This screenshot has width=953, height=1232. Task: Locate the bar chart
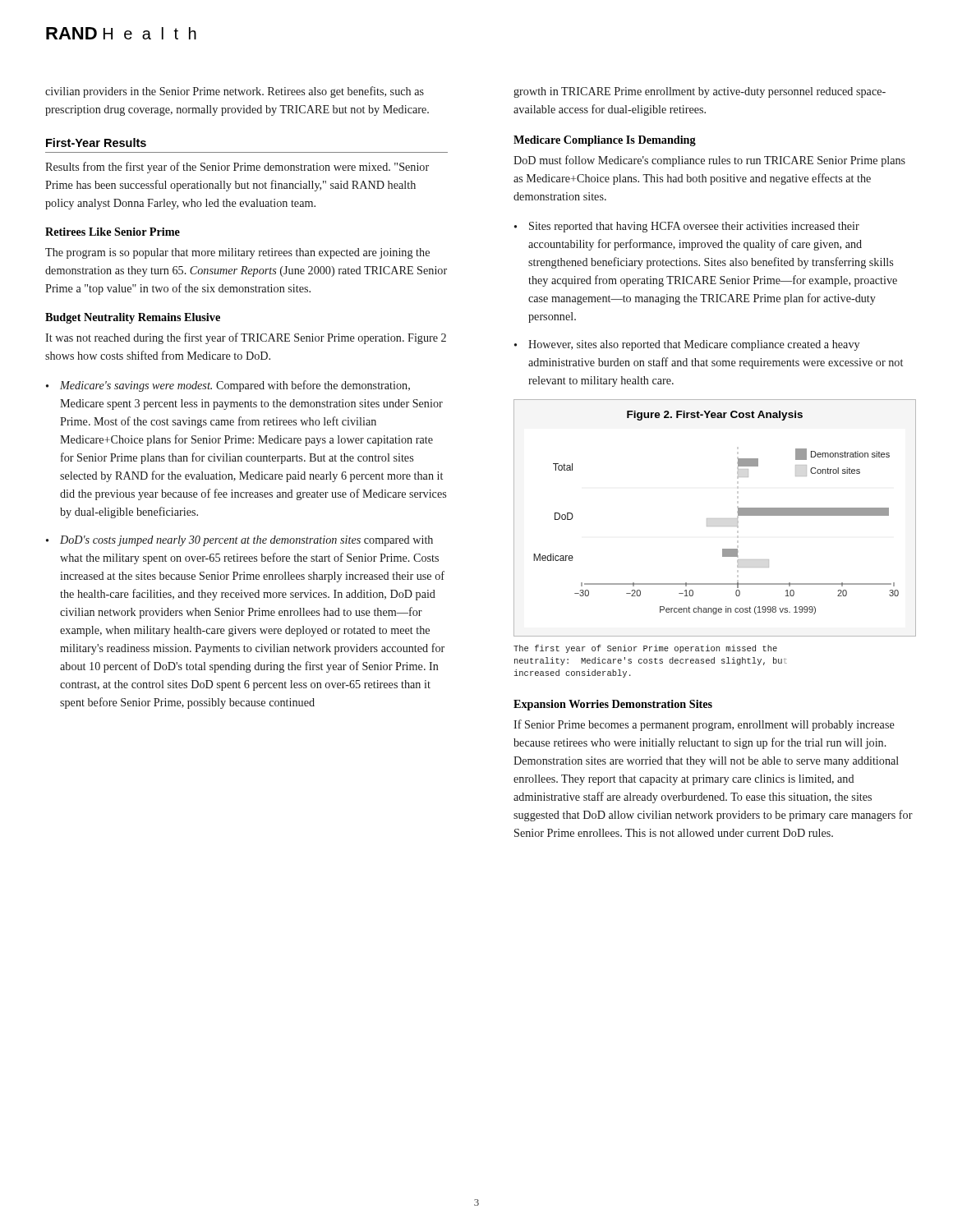(x=715, y=518)
